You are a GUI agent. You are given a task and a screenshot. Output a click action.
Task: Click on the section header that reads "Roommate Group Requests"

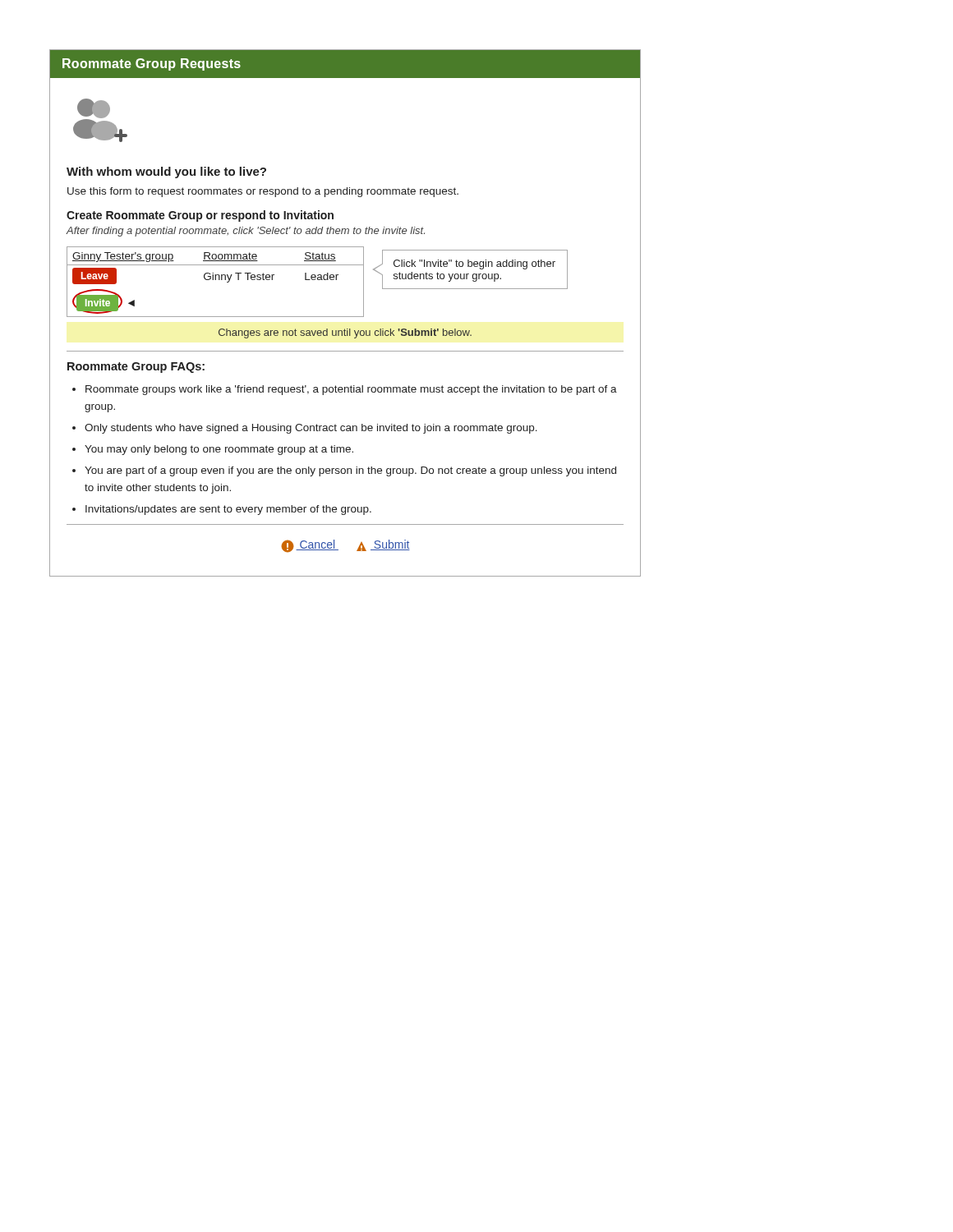coord(151,64)
